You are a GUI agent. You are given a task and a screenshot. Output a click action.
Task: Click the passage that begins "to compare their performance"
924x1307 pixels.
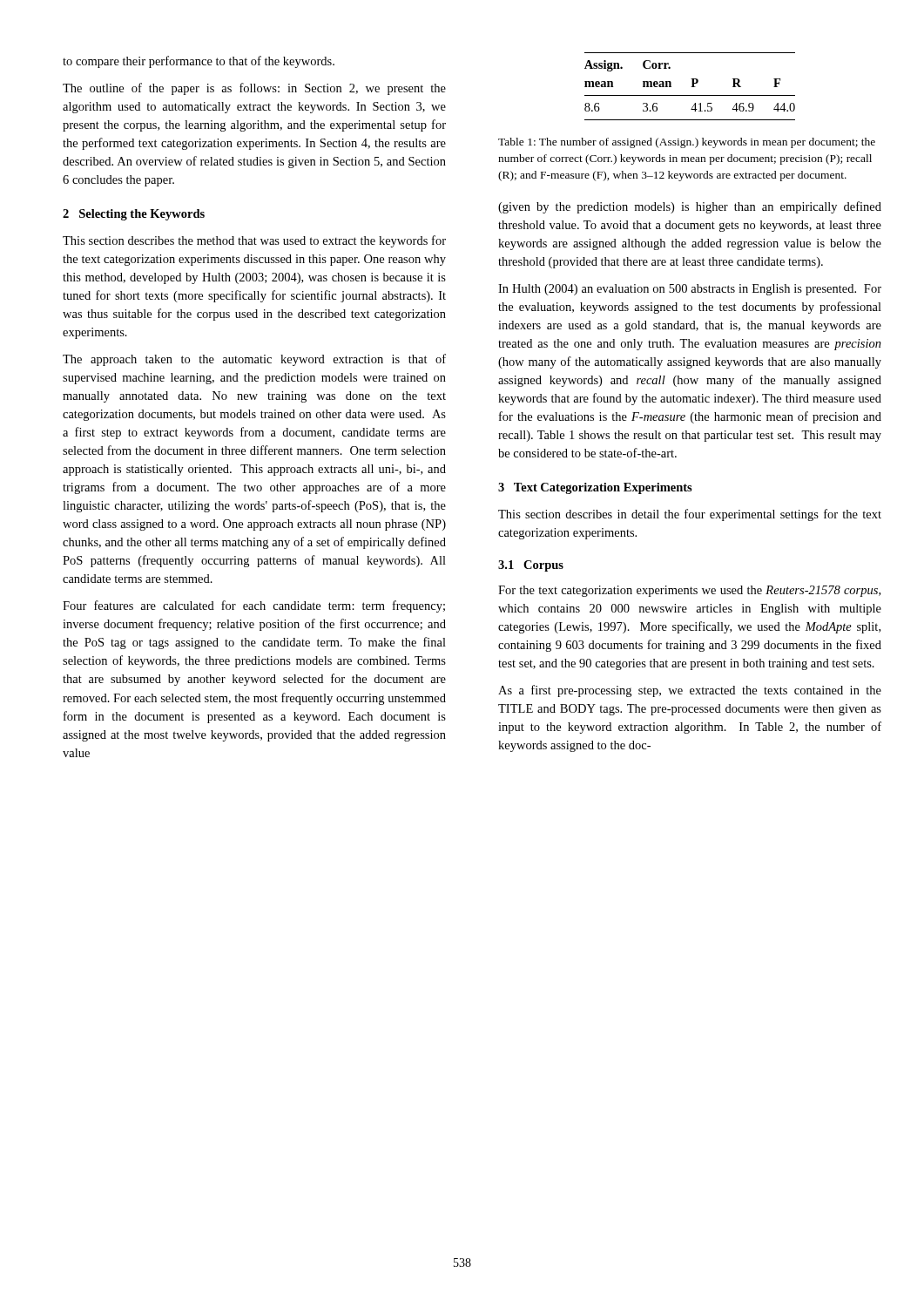(254, 121)
